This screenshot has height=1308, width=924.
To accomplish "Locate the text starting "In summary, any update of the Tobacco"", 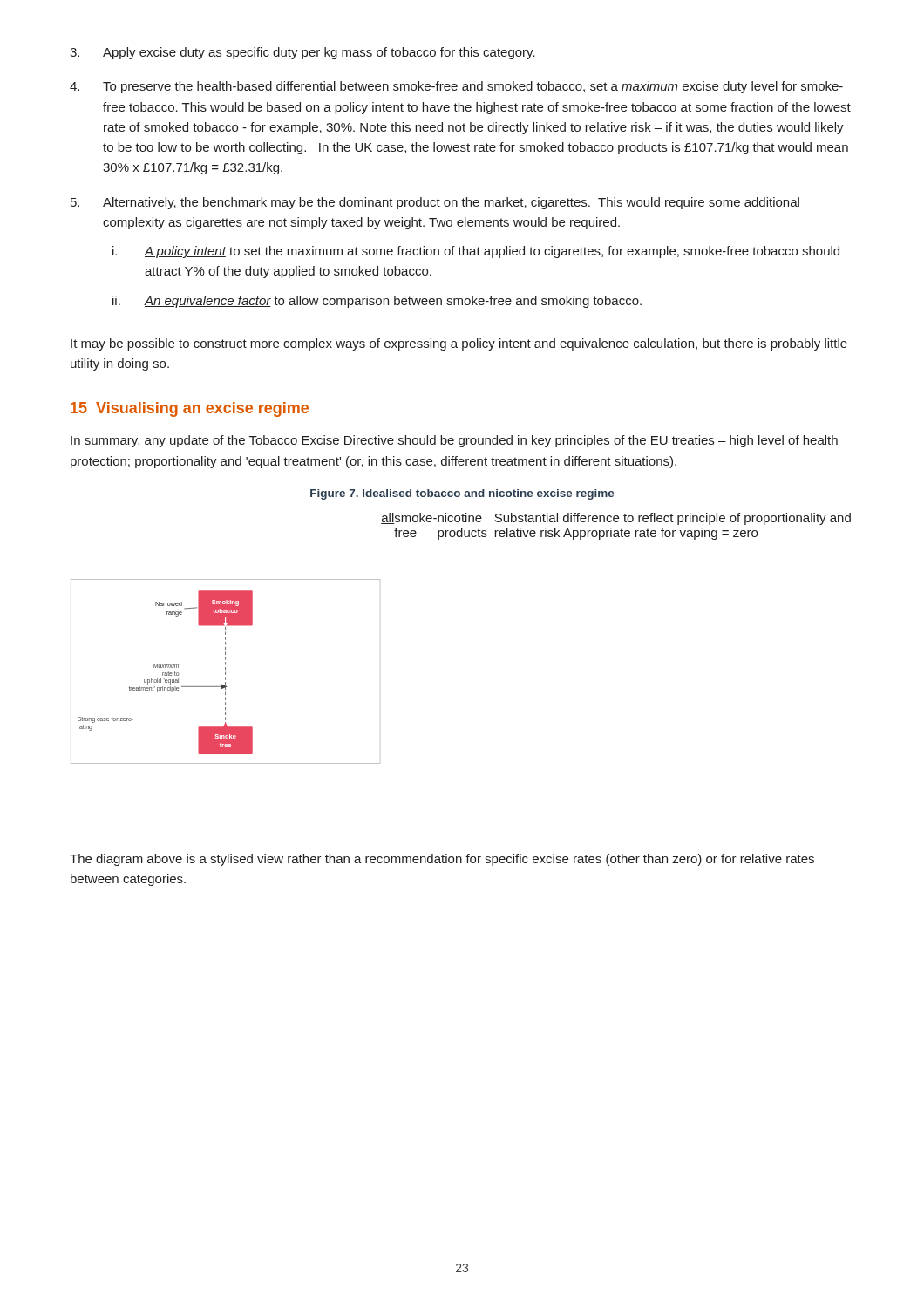I will click(x=454, y=450).
